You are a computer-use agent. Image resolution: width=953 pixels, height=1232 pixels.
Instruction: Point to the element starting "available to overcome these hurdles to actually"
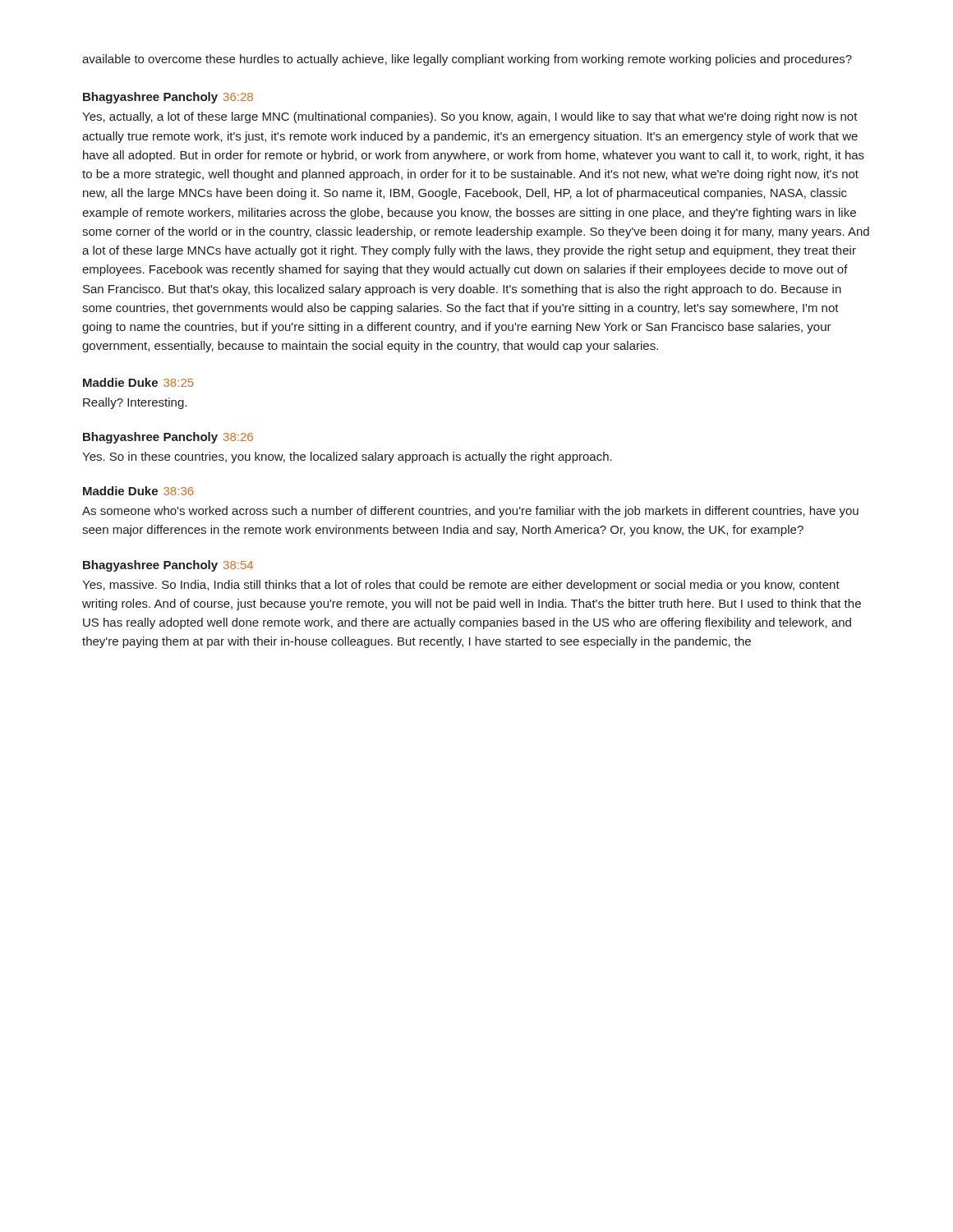click(x=476, y=59)
